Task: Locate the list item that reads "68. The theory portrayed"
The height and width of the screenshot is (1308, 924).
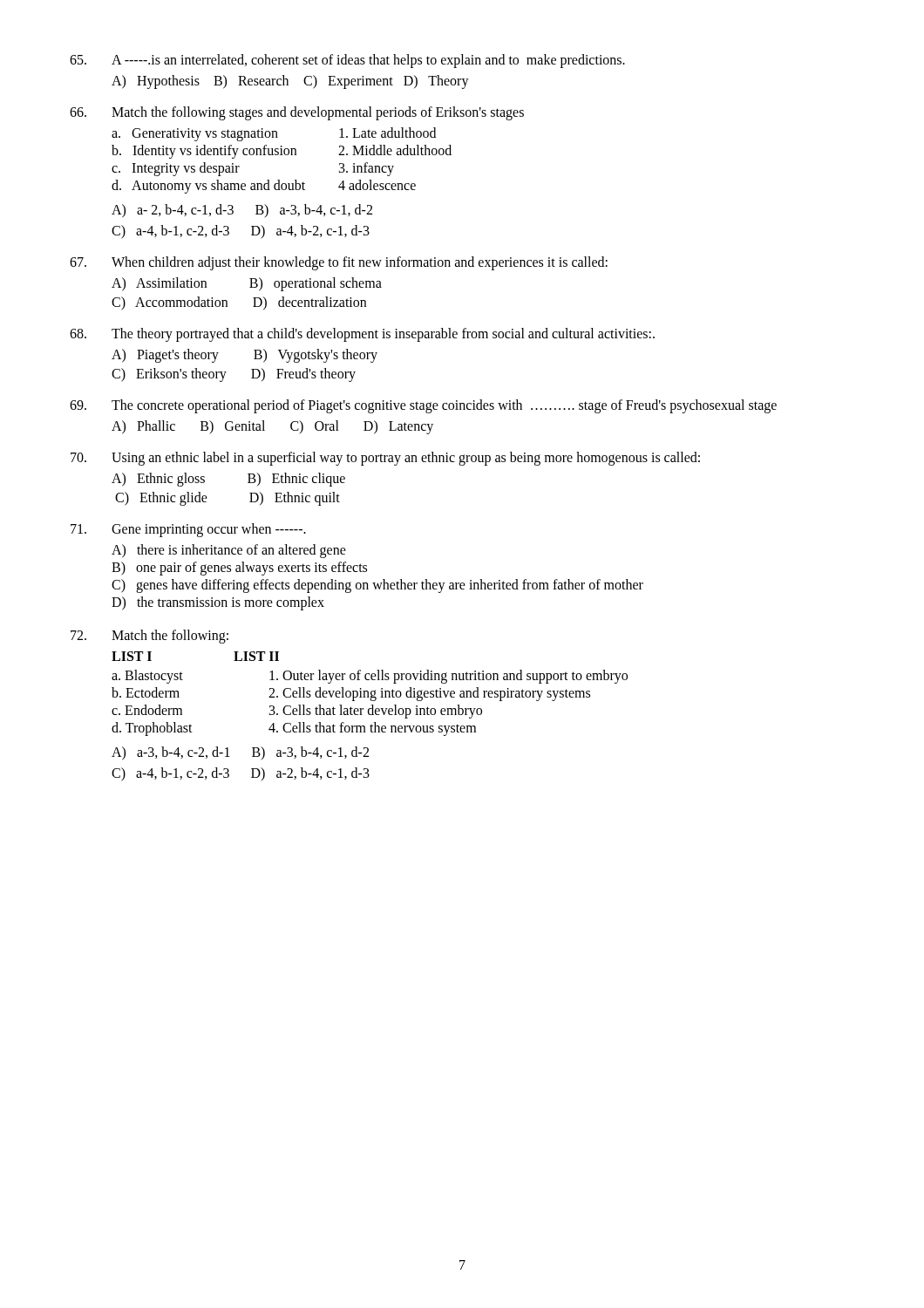Action: 362,335
